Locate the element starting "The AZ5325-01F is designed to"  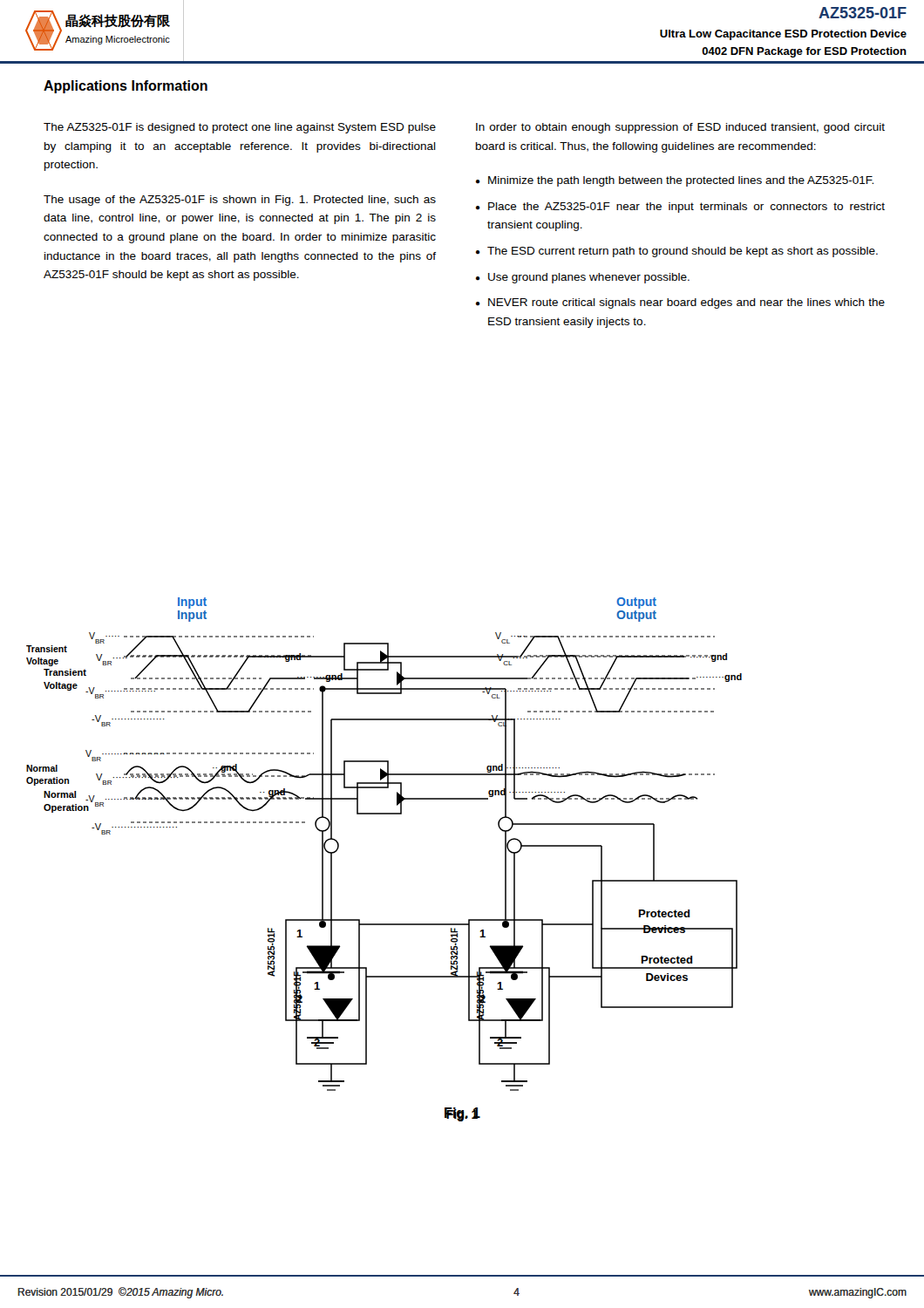(x=240, y=201)
